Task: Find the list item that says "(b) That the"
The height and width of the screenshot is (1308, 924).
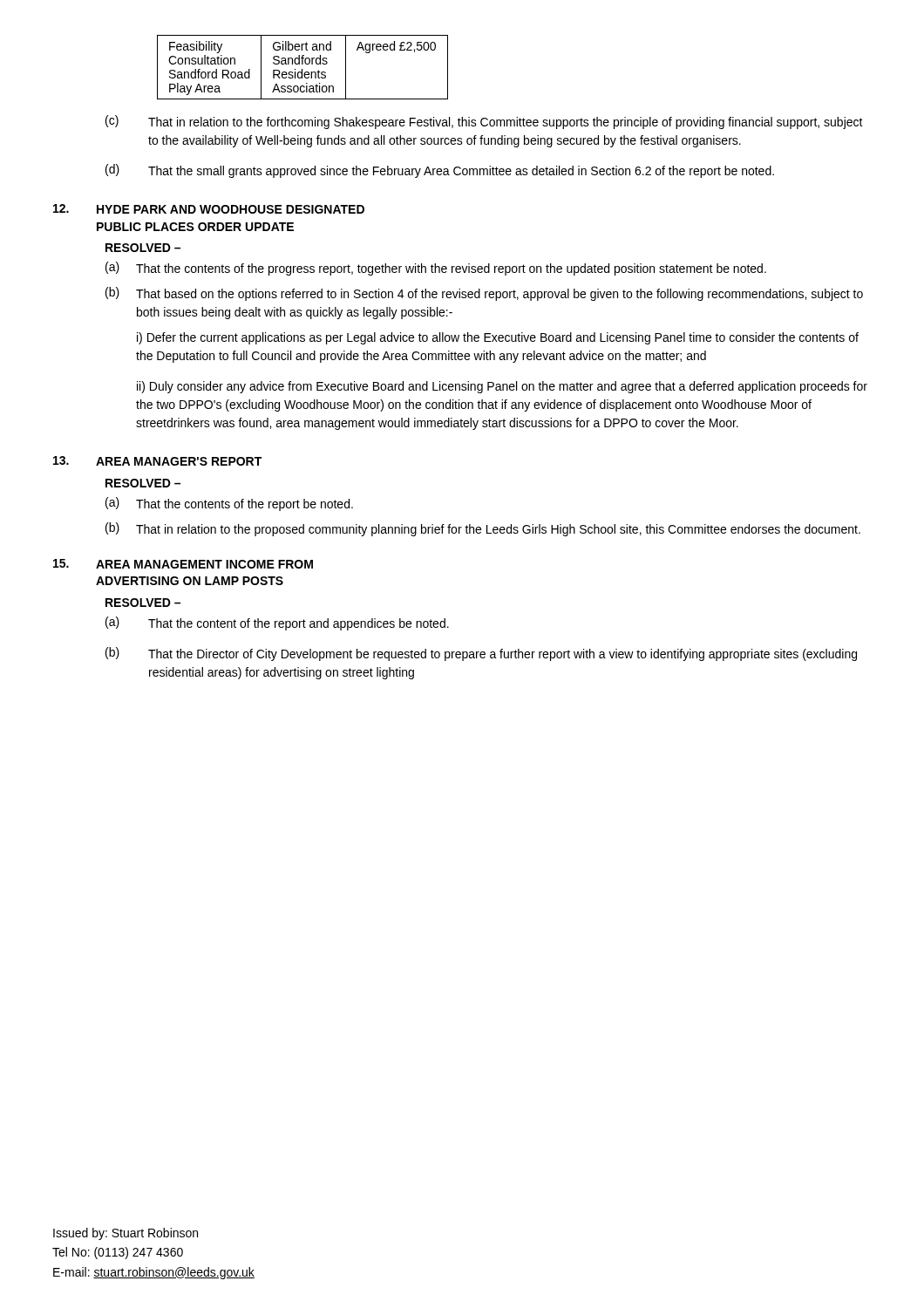Action: click(488, 664)
